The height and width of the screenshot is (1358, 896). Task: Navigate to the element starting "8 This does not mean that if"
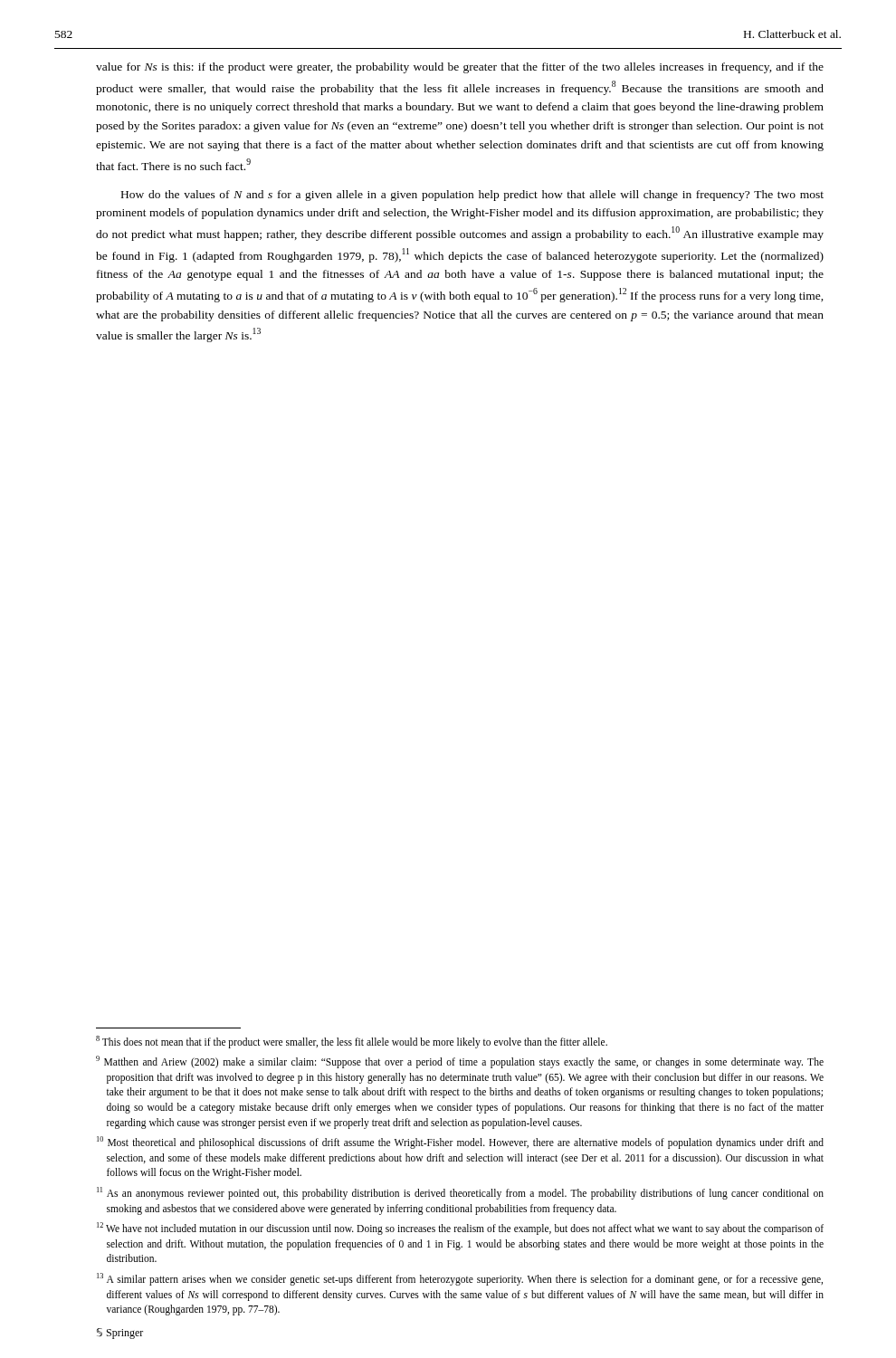coord(352,1041)
